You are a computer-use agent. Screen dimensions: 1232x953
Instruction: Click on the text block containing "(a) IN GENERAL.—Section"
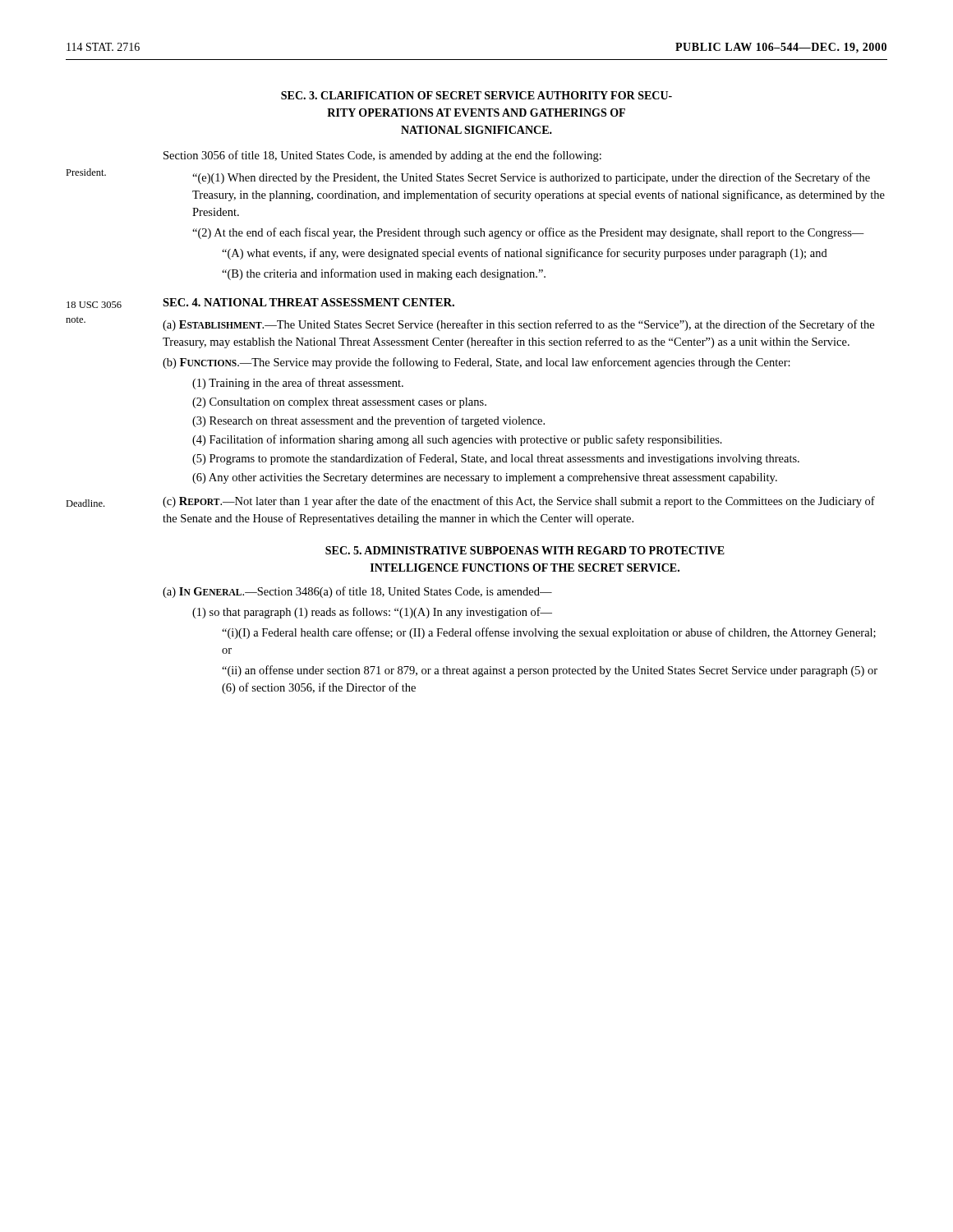[357, 592]
